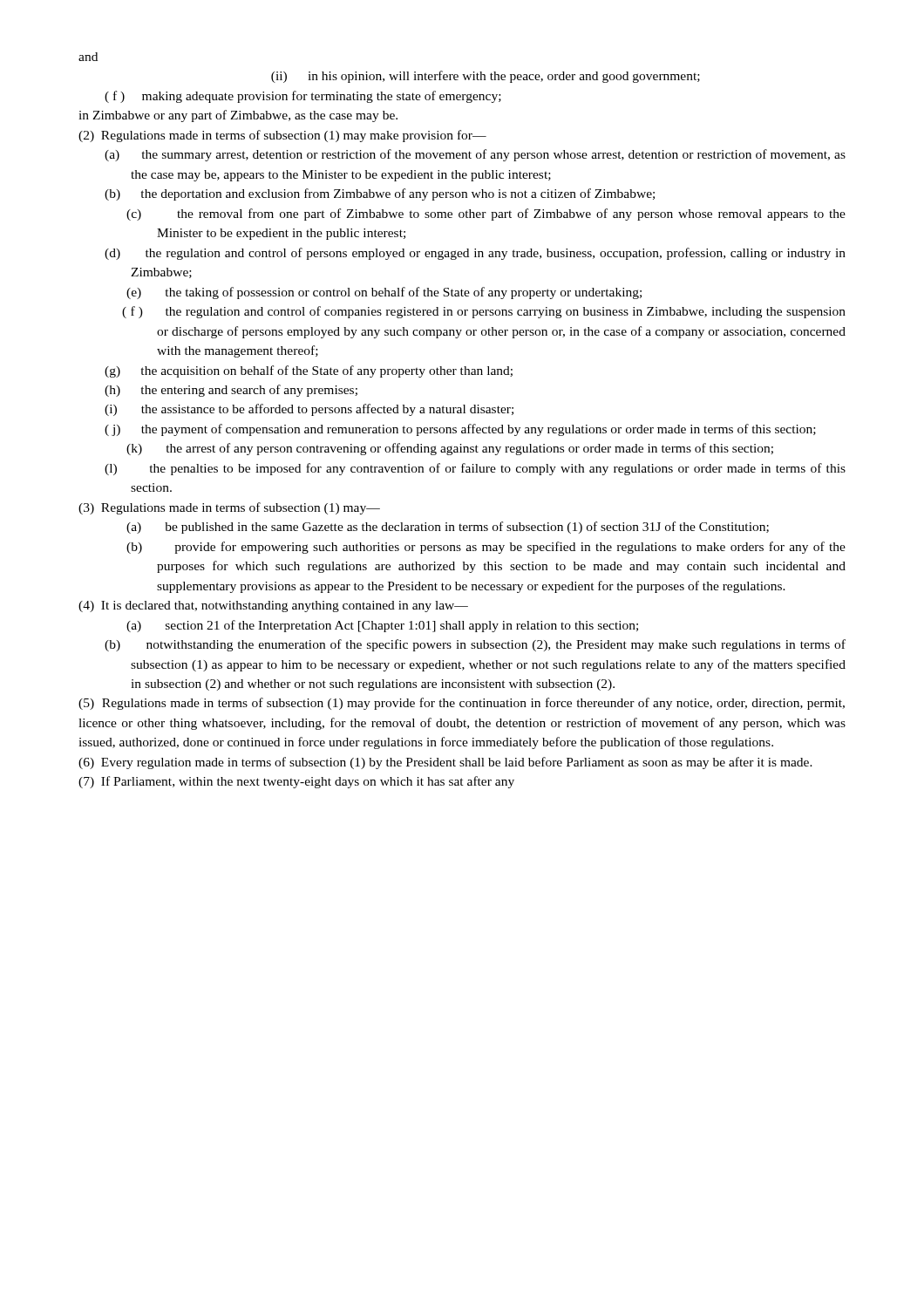Point to the region starting "(i) the assistance to be afforded"
The height and width of the screenshot is (1308, 924).
pos(475,410)
